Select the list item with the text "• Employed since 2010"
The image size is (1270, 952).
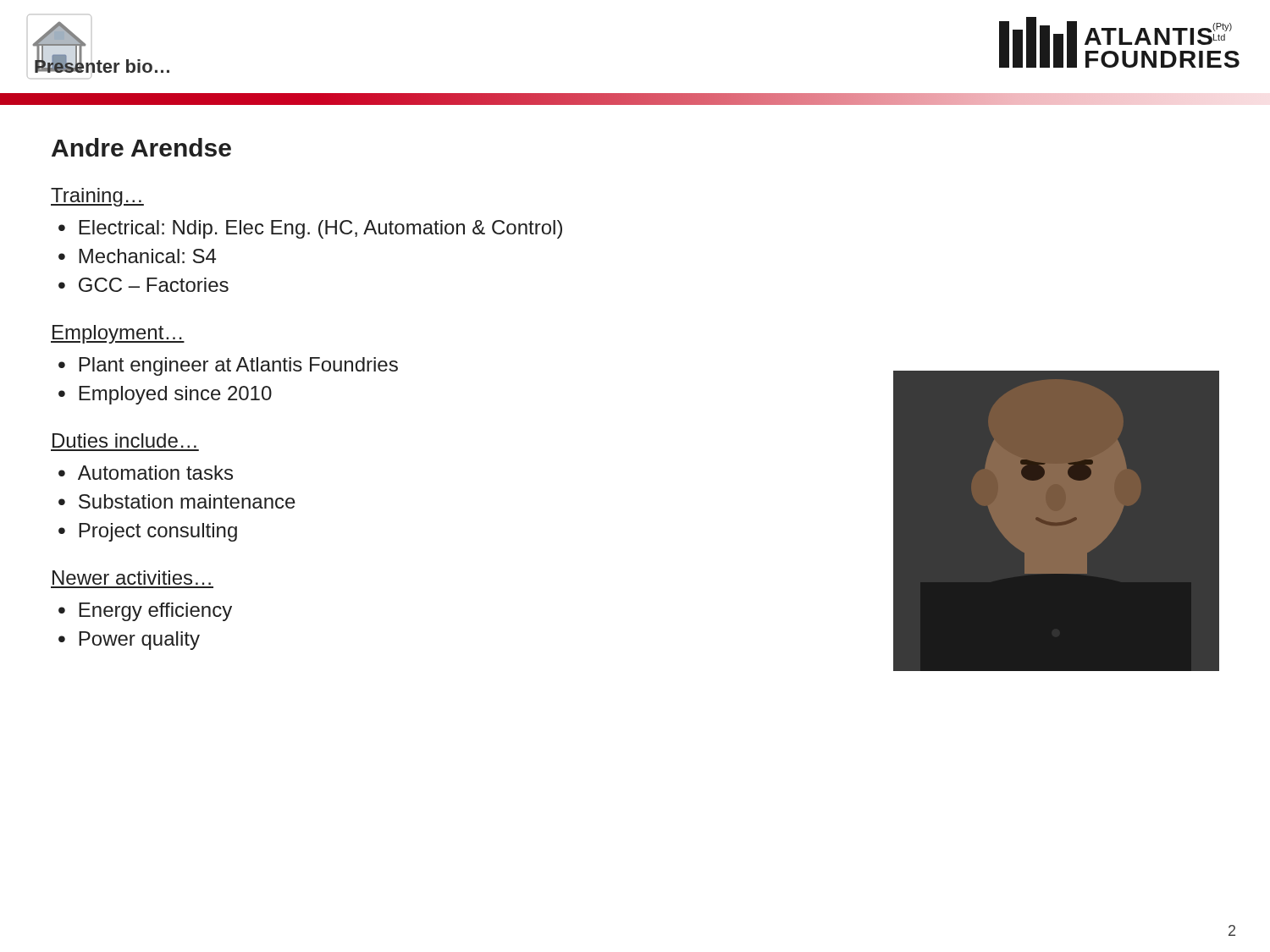[x=165, y=394]
